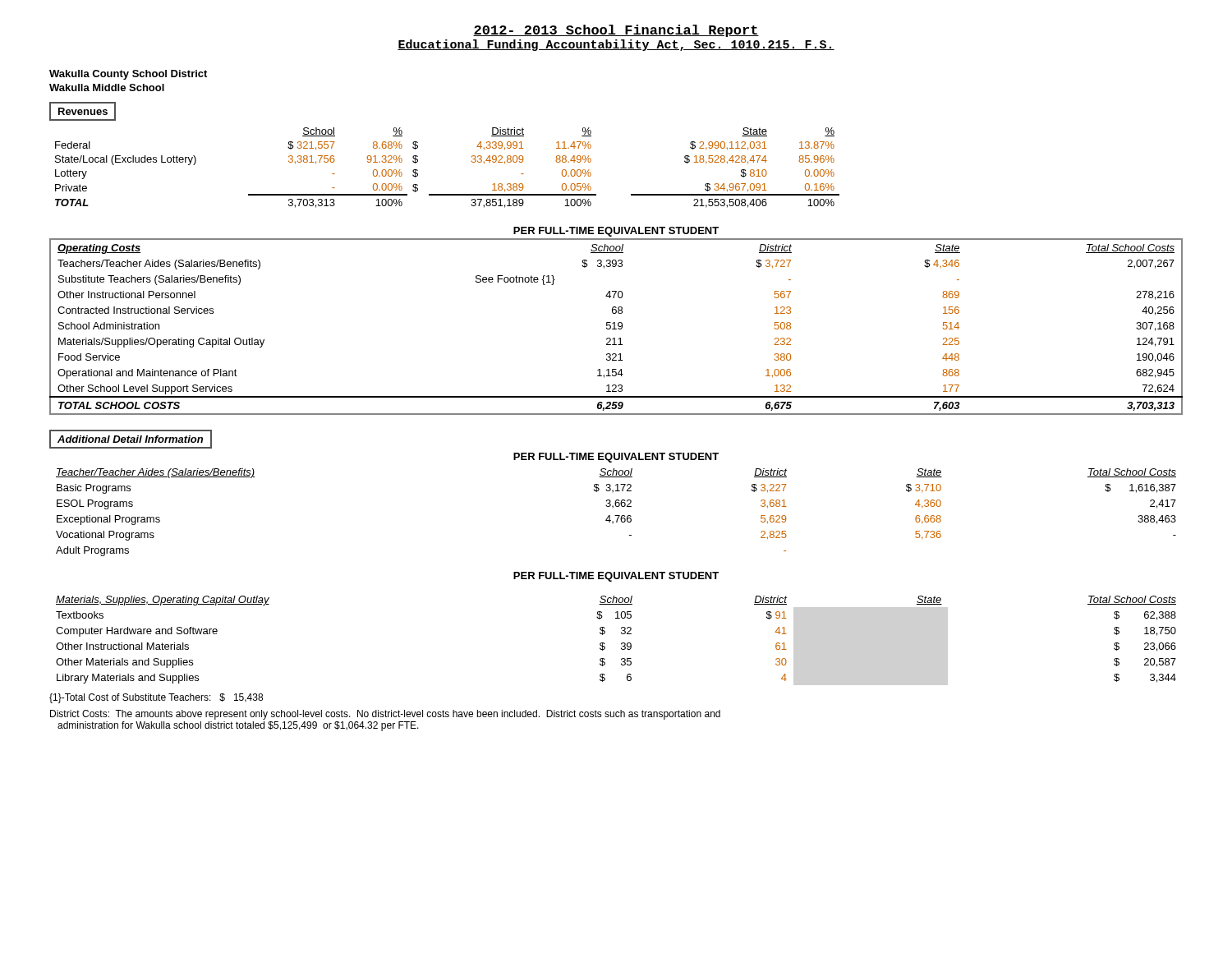Viewport: 1232px width, 953px height.
Task: Click on the section header with the text "PER FULL-TIME EQUIVALENT STUDENT"
Action: click(616, 230)
